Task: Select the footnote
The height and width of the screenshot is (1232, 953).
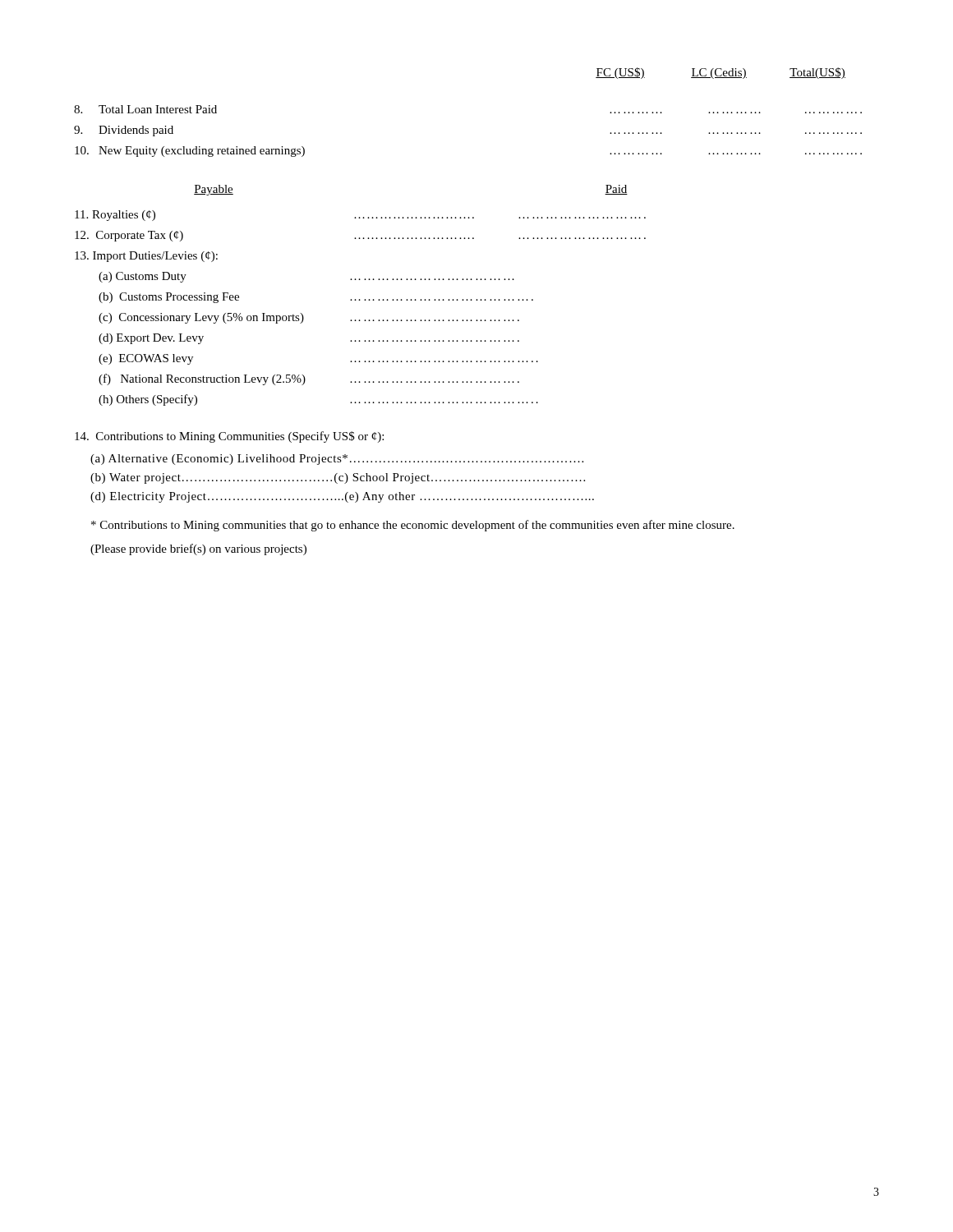Action: point(485,525)
